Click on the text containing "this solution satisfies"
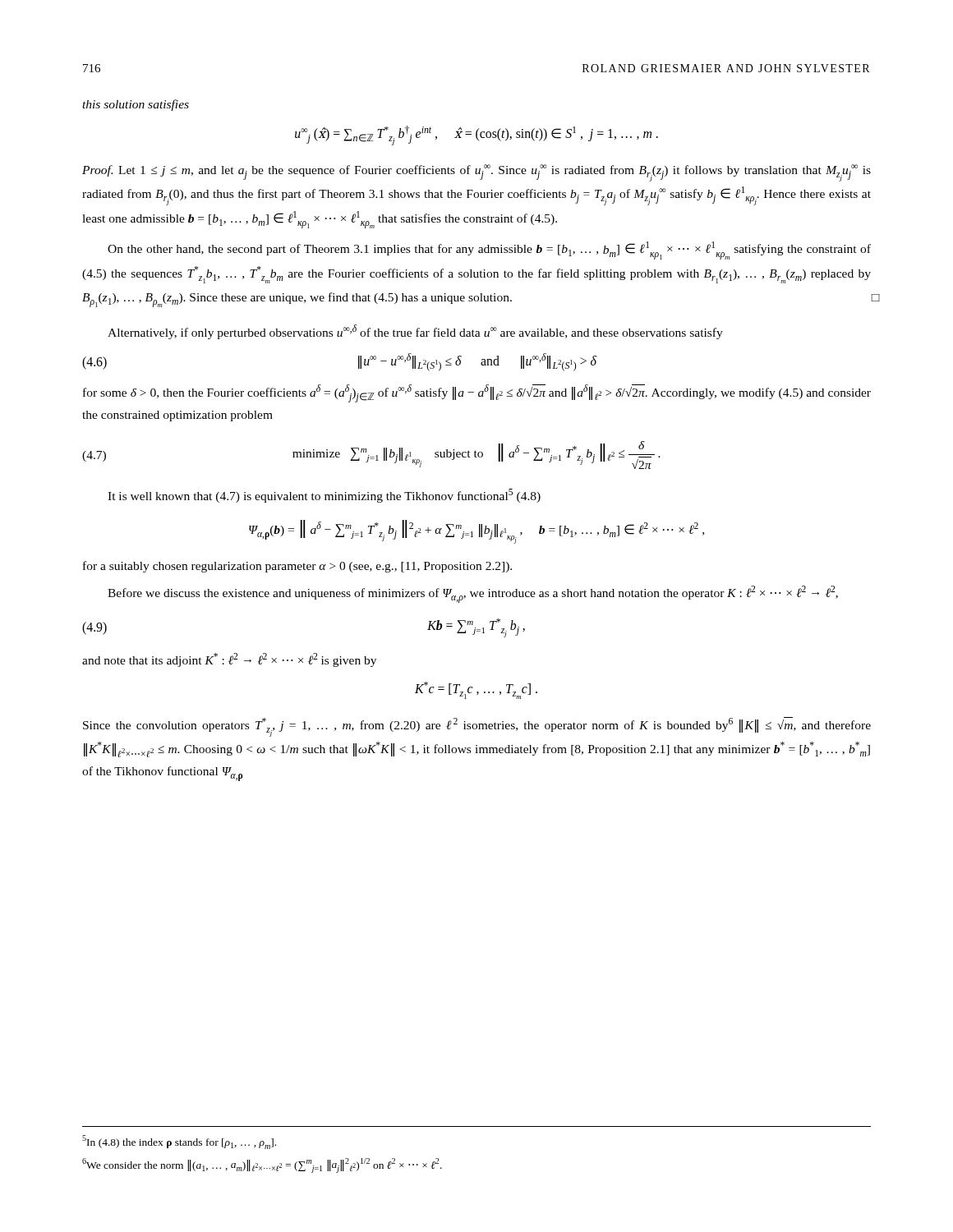 click(x=136, y=103)
